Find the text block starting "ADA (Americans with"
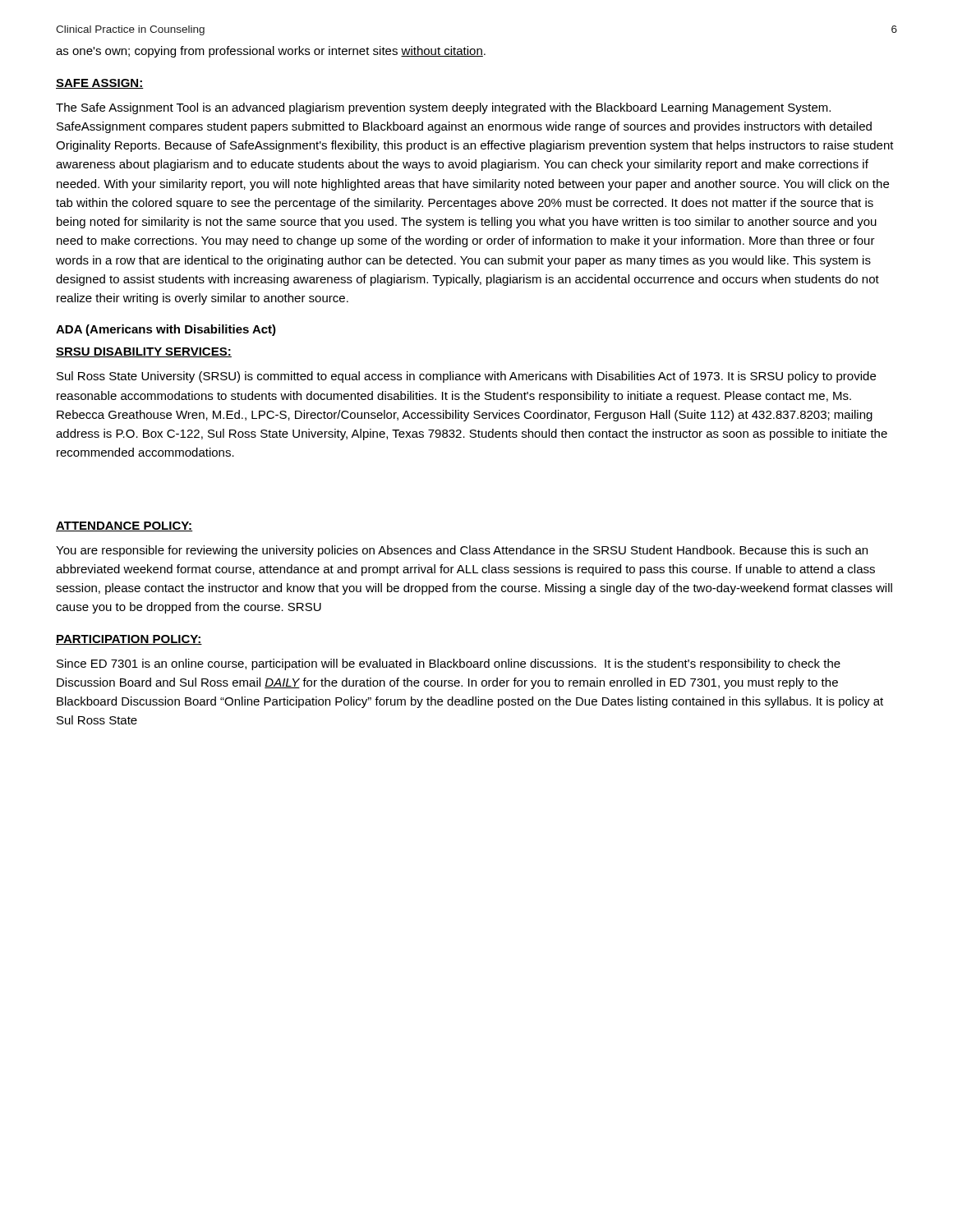Viewport: 953px width, 1232px height. (166, 329)
